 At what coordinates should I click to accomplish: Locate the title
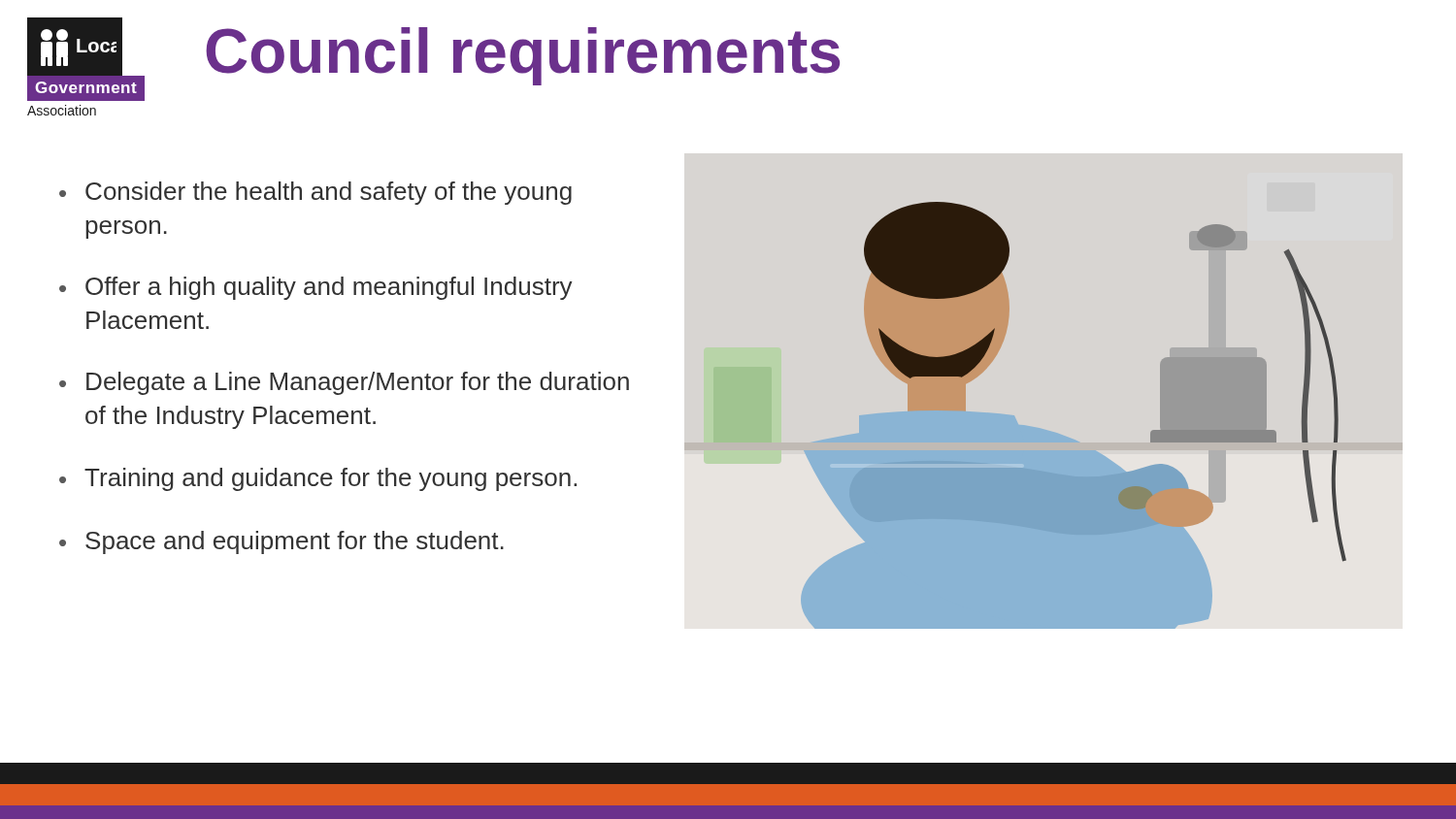point(523,52)
